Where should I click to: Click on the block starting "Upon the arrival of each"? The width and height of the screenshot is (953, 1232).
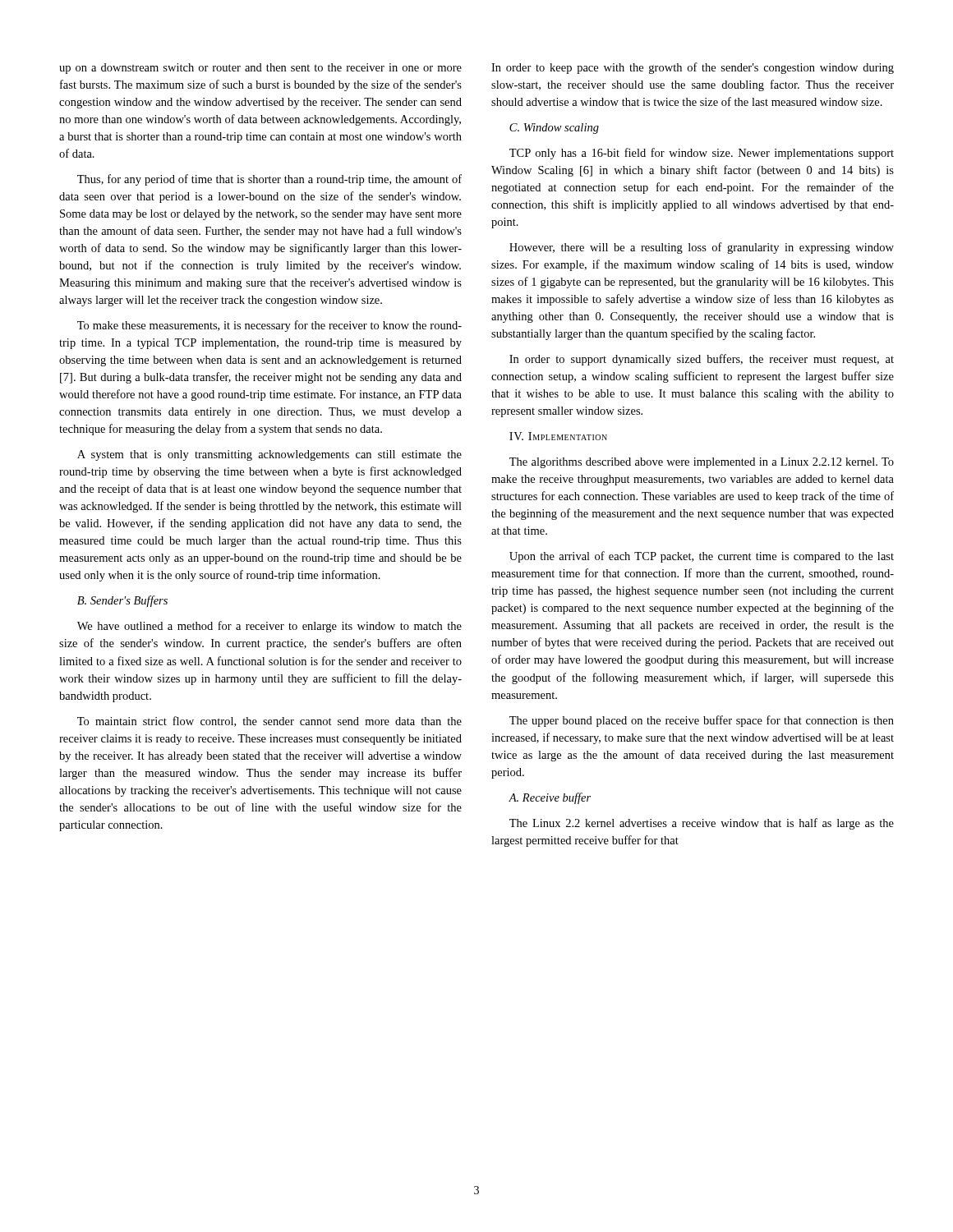(693, 626)
